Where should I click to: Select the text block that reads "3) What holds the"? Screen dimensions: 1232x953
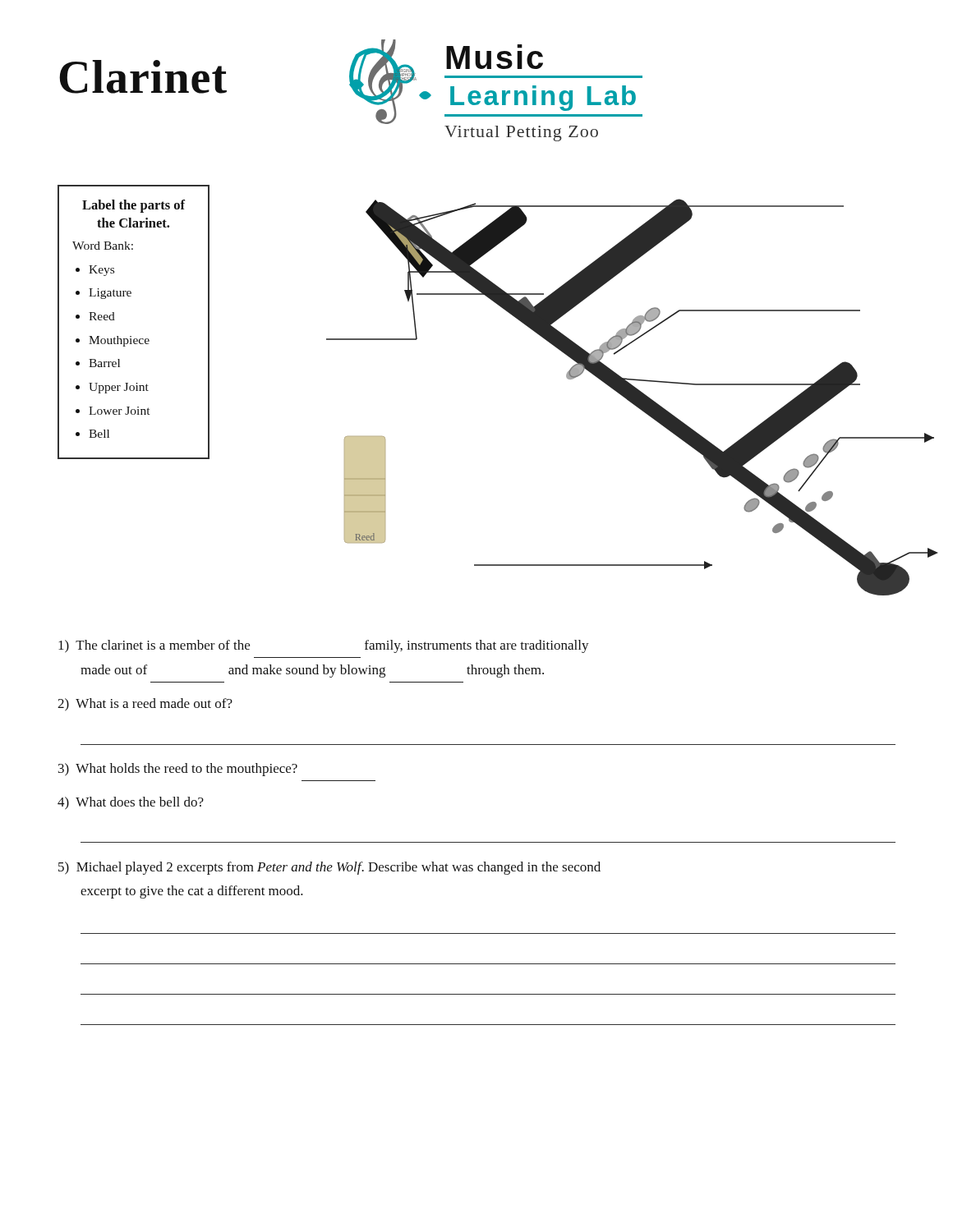[x=216, y=768]
